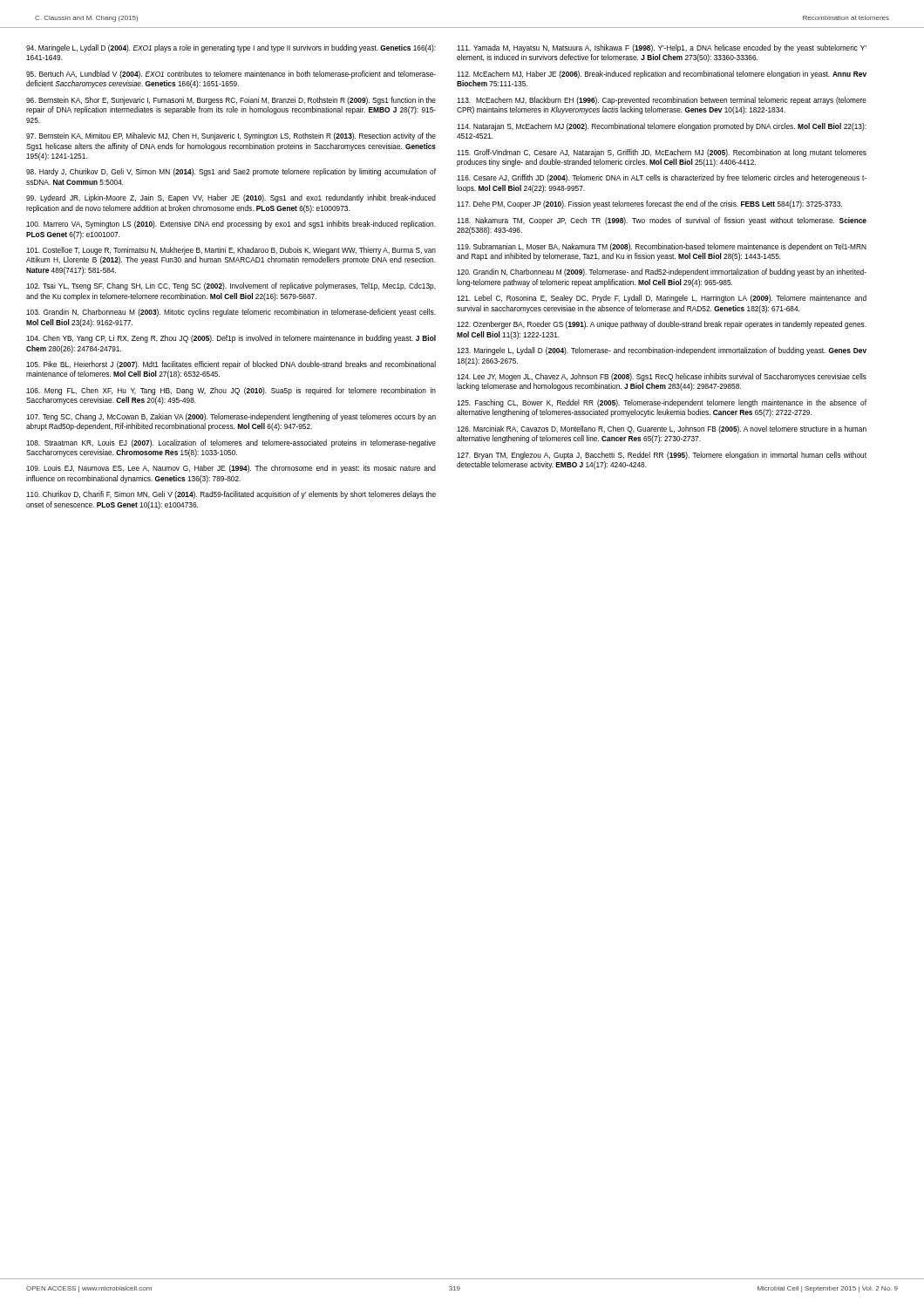Image resolution: width=924 pixels, height=1308 pixels.
Task: Locate the text block starting "114. Natarajan S, McEachern MJ (2002)."
Action: pos(662,131)
